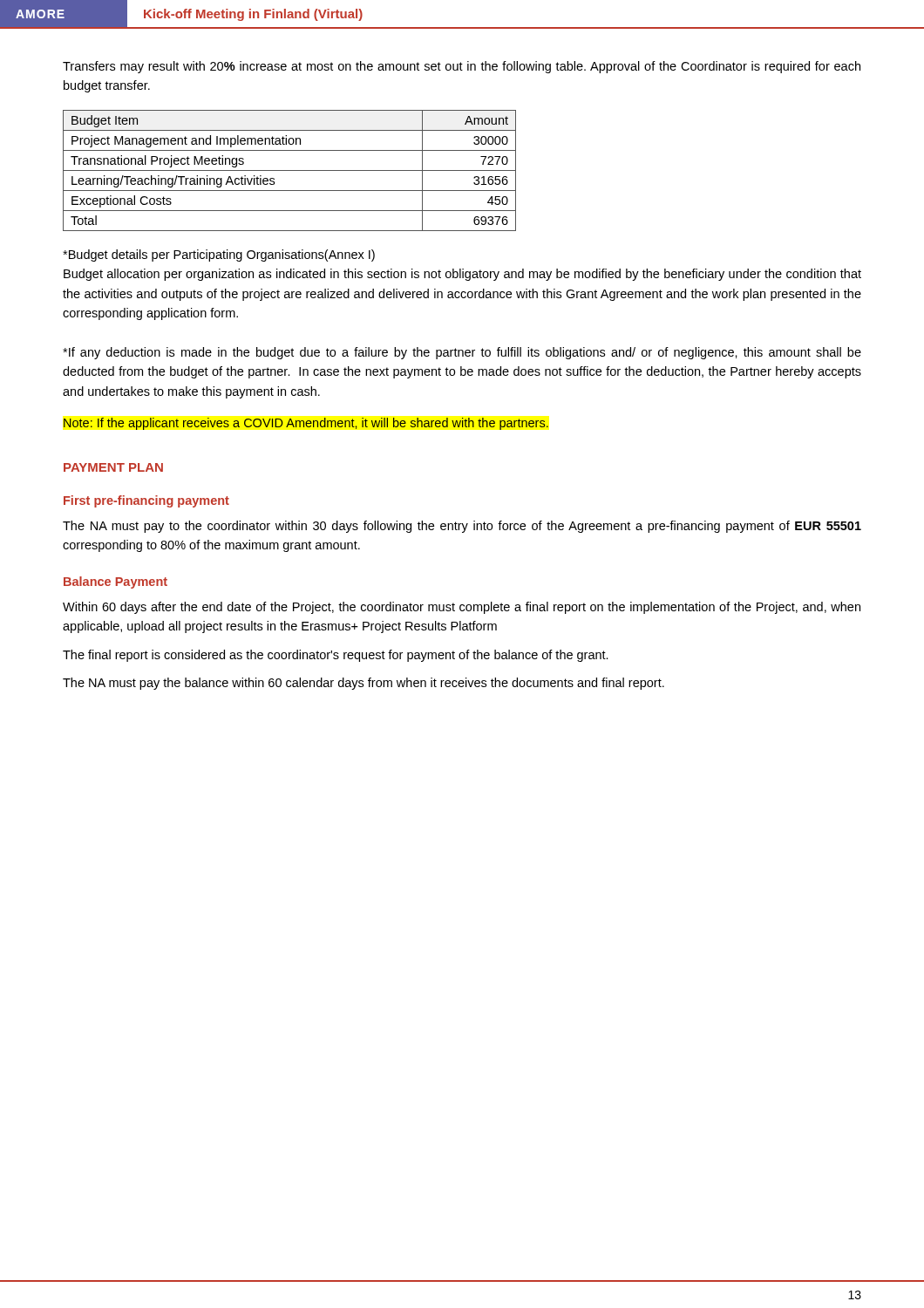Screen dimensions: 1308x924
Task: Navigate to the text starting "The NA must pay to the coordinator within"
Action: 462,535
